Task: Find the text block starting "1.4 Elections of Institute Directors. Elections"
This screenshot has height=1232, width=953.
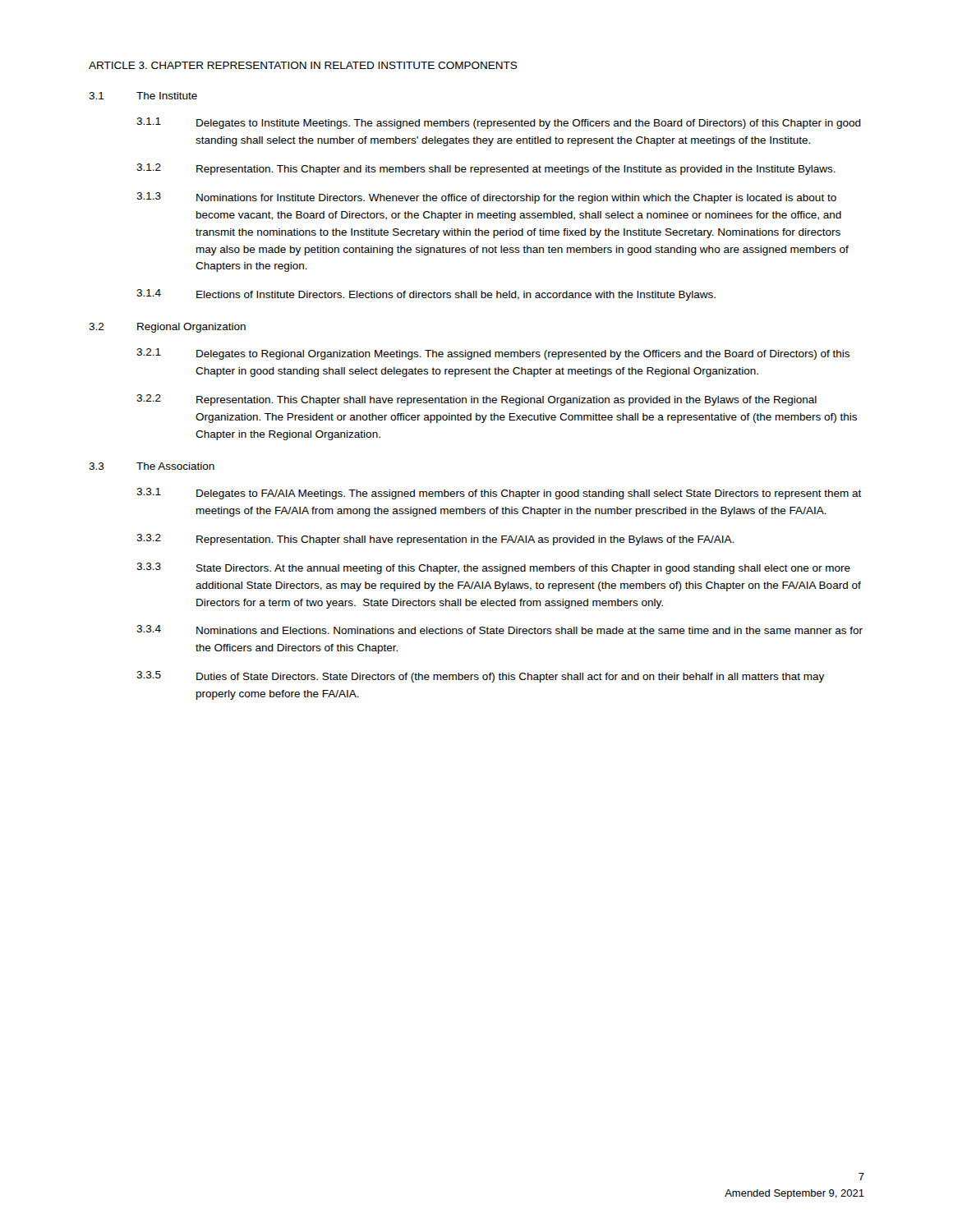Action: (x=426, y=296)
